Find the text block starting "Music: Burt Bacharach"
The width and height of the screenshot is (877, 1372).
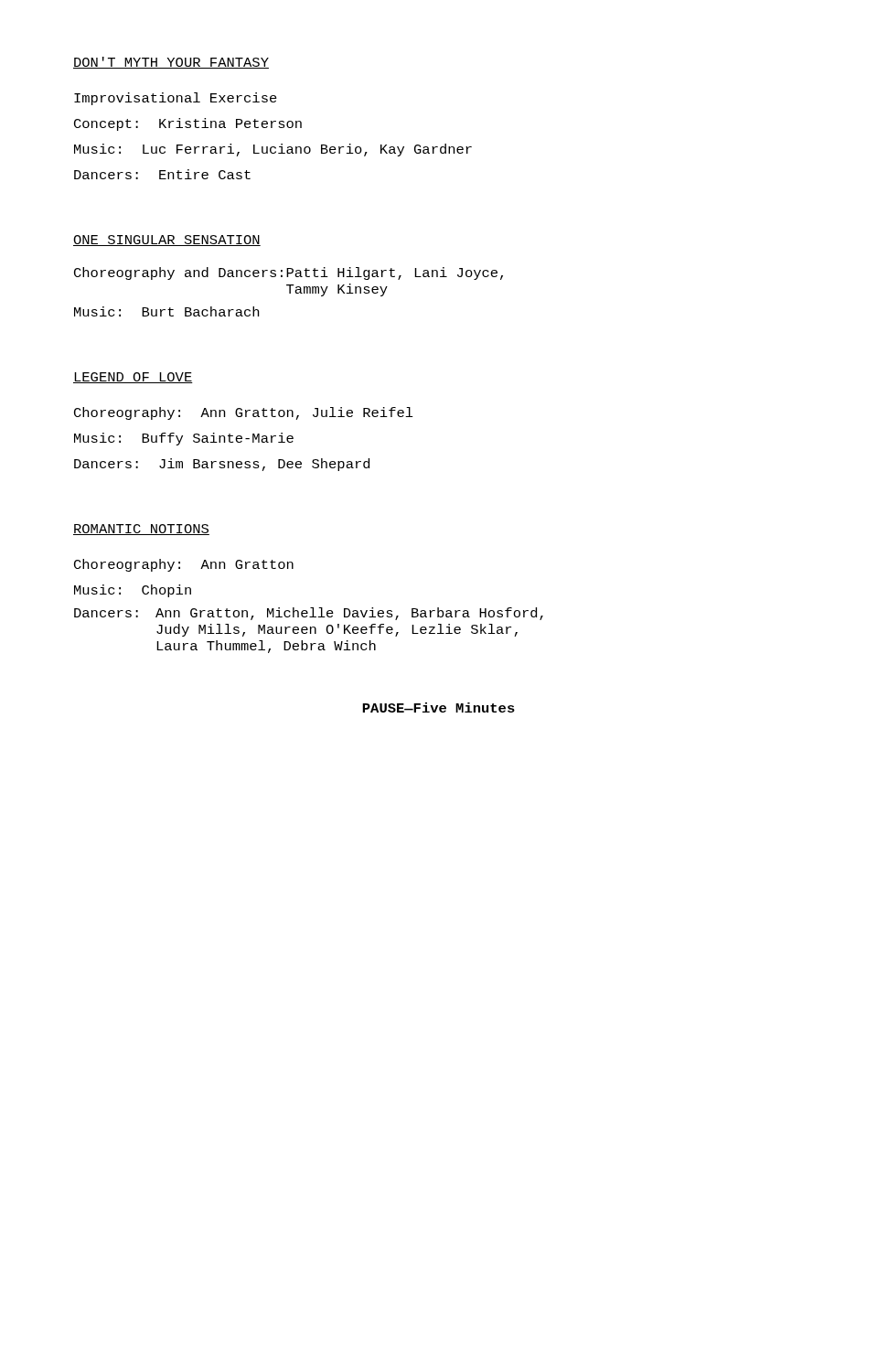click(166, 311)
